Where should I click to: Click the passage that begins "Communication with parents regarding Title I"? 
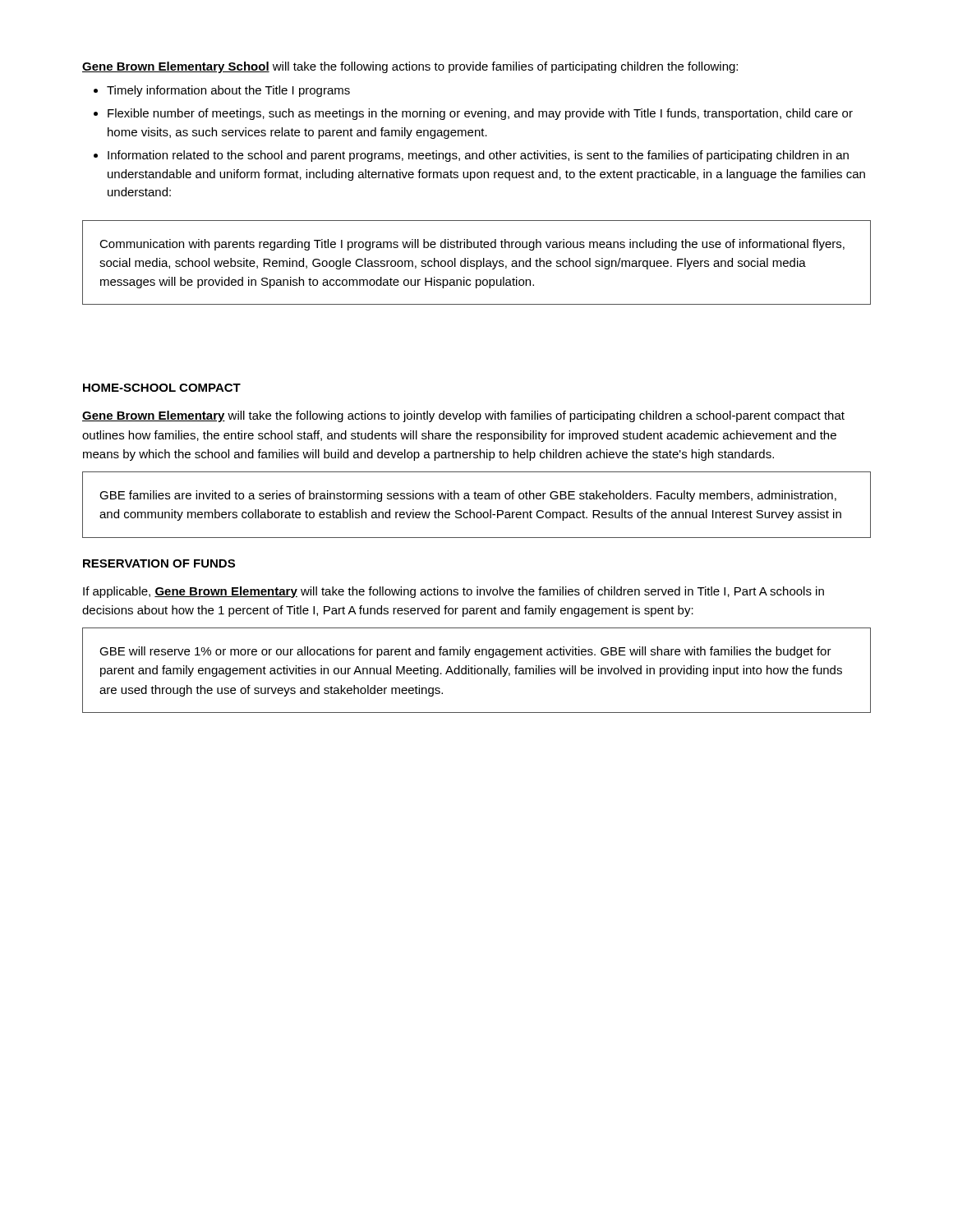[472, 262]
